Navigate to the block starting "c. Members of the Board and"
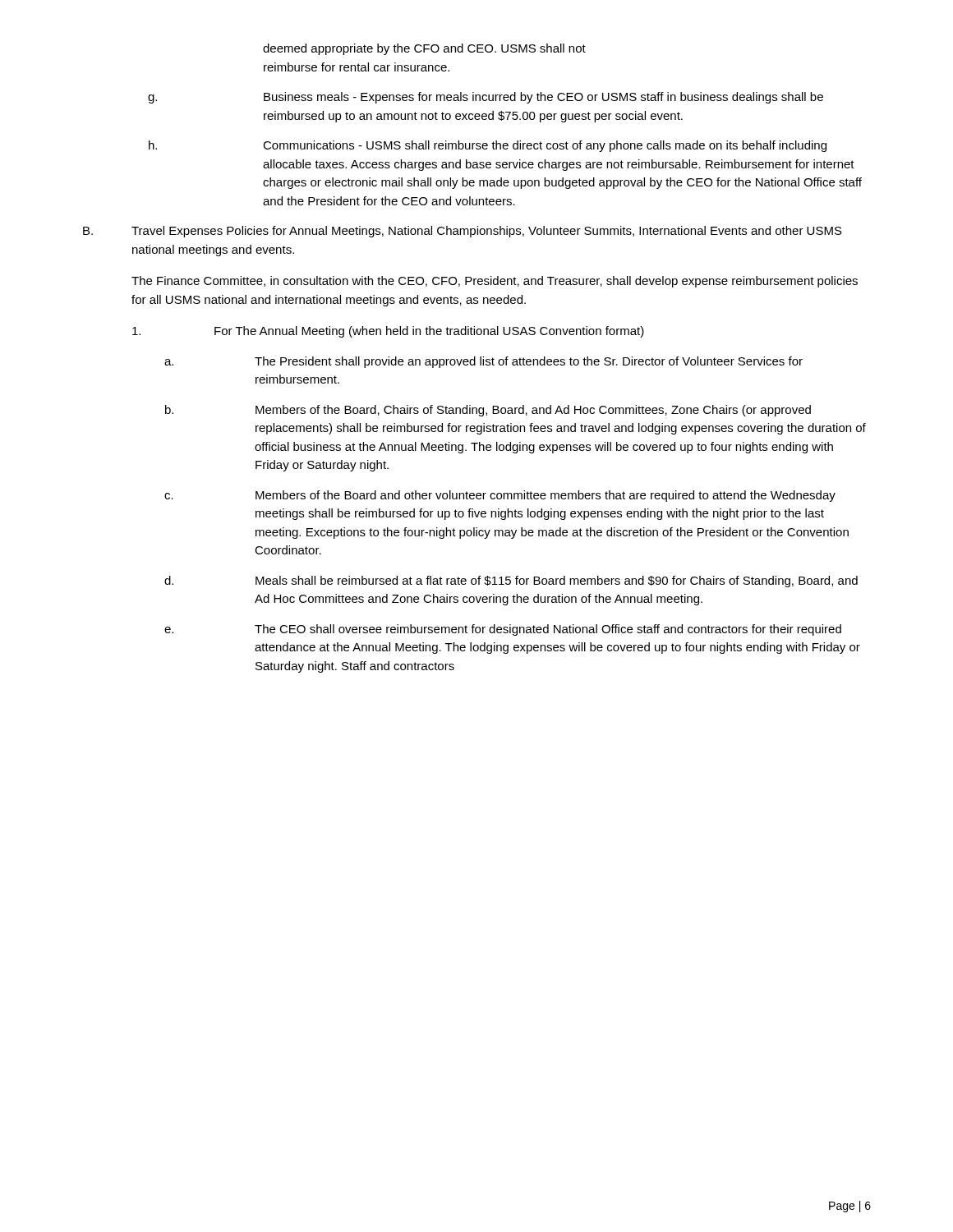 (x=476, y=523)
